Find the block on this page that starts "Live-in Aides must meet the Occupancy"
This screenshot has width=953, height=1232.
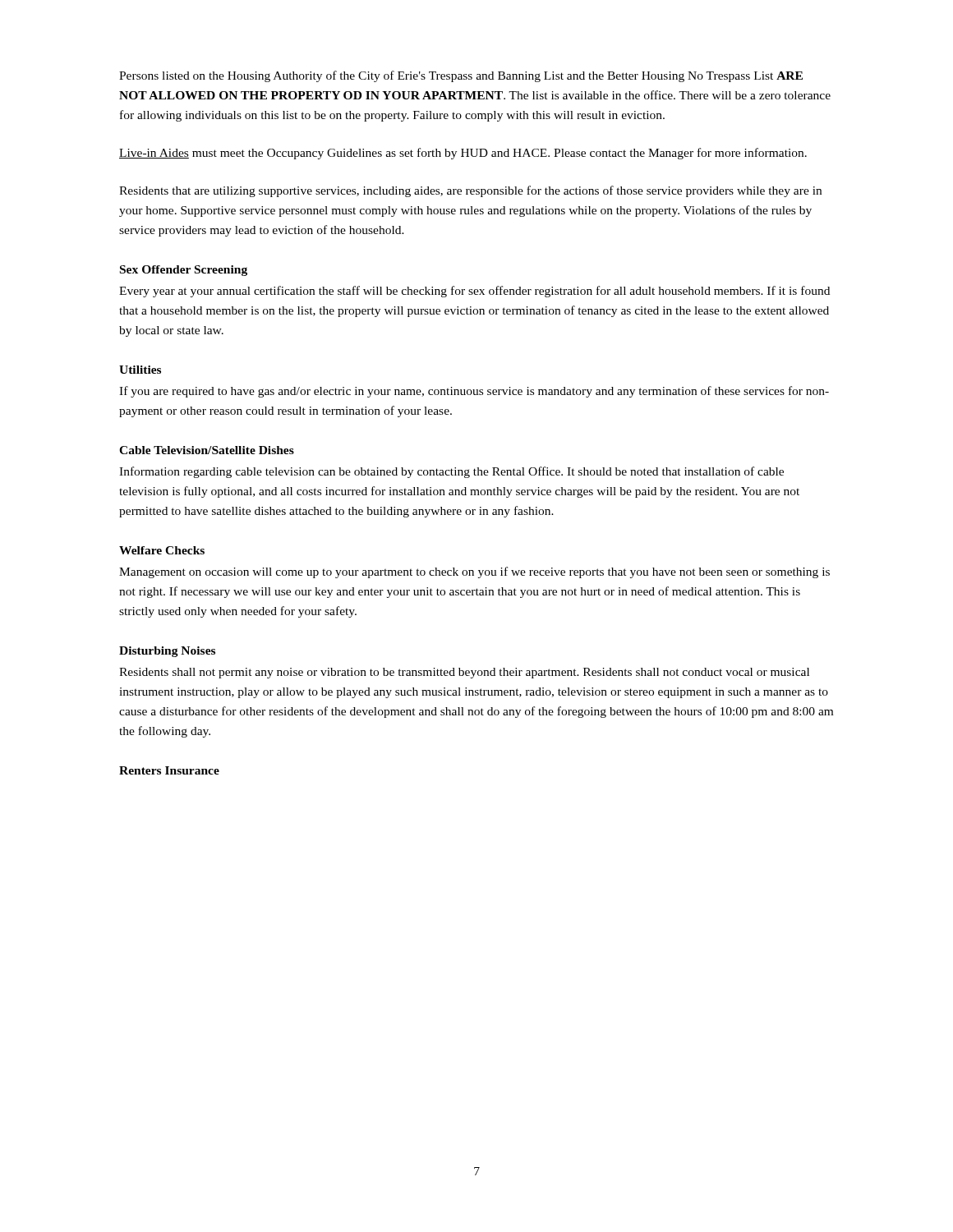pyautogui.click(x=463, y=152)
